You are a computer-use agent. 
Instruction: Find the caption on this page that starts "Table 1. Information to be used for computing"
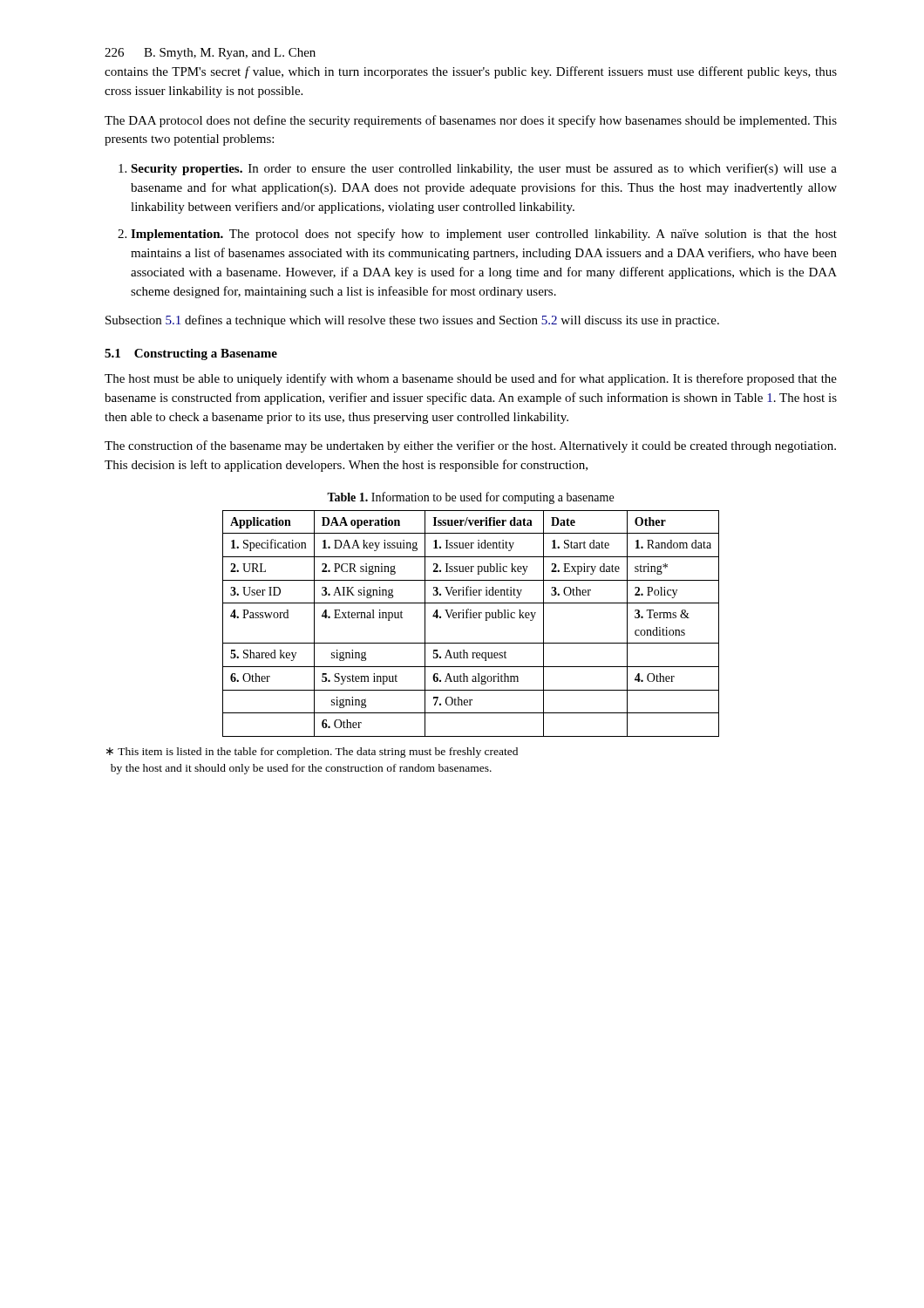(x=471, y=497)
